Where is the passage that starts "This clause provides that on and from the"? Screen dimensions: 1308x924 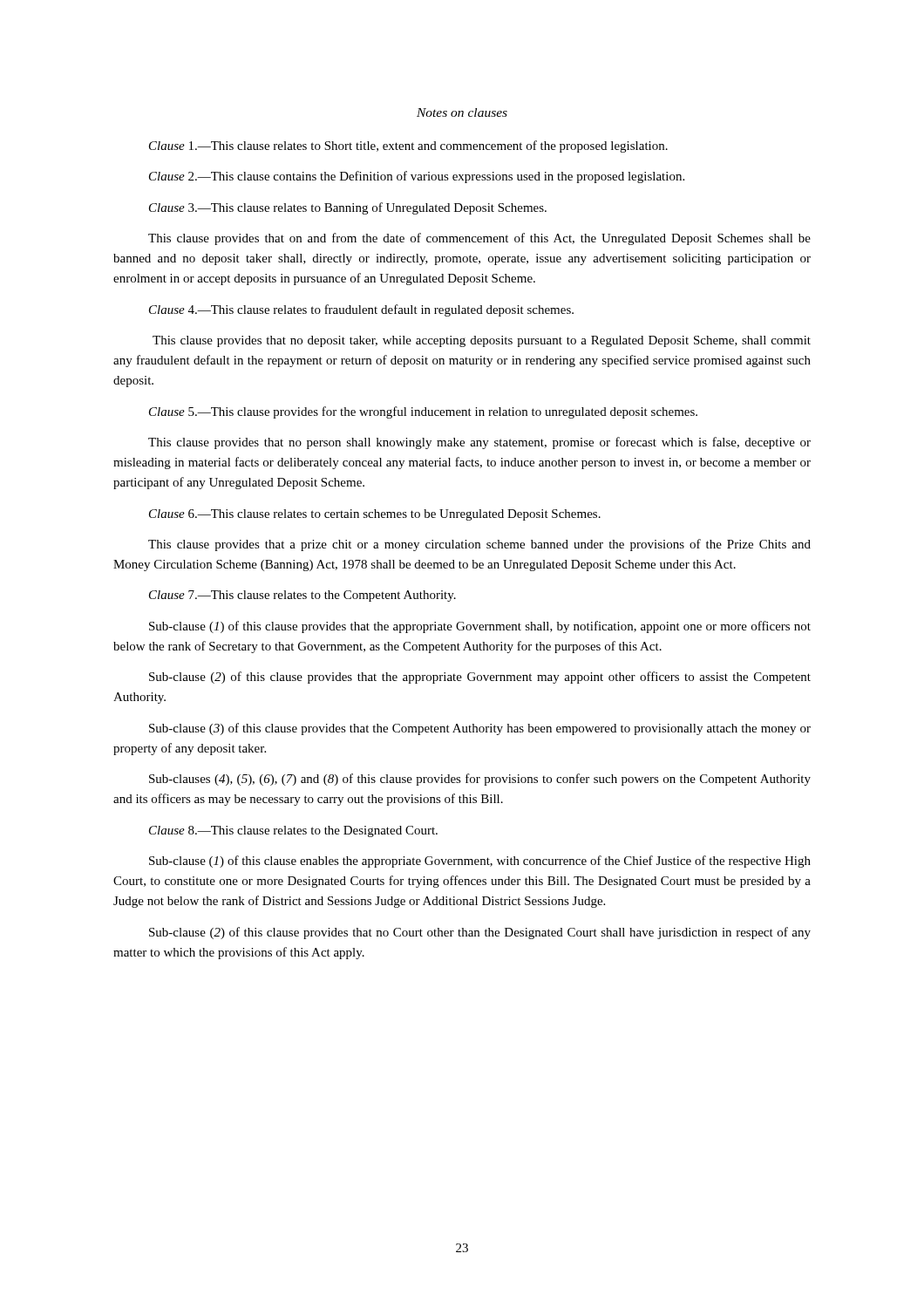(462, 258)
